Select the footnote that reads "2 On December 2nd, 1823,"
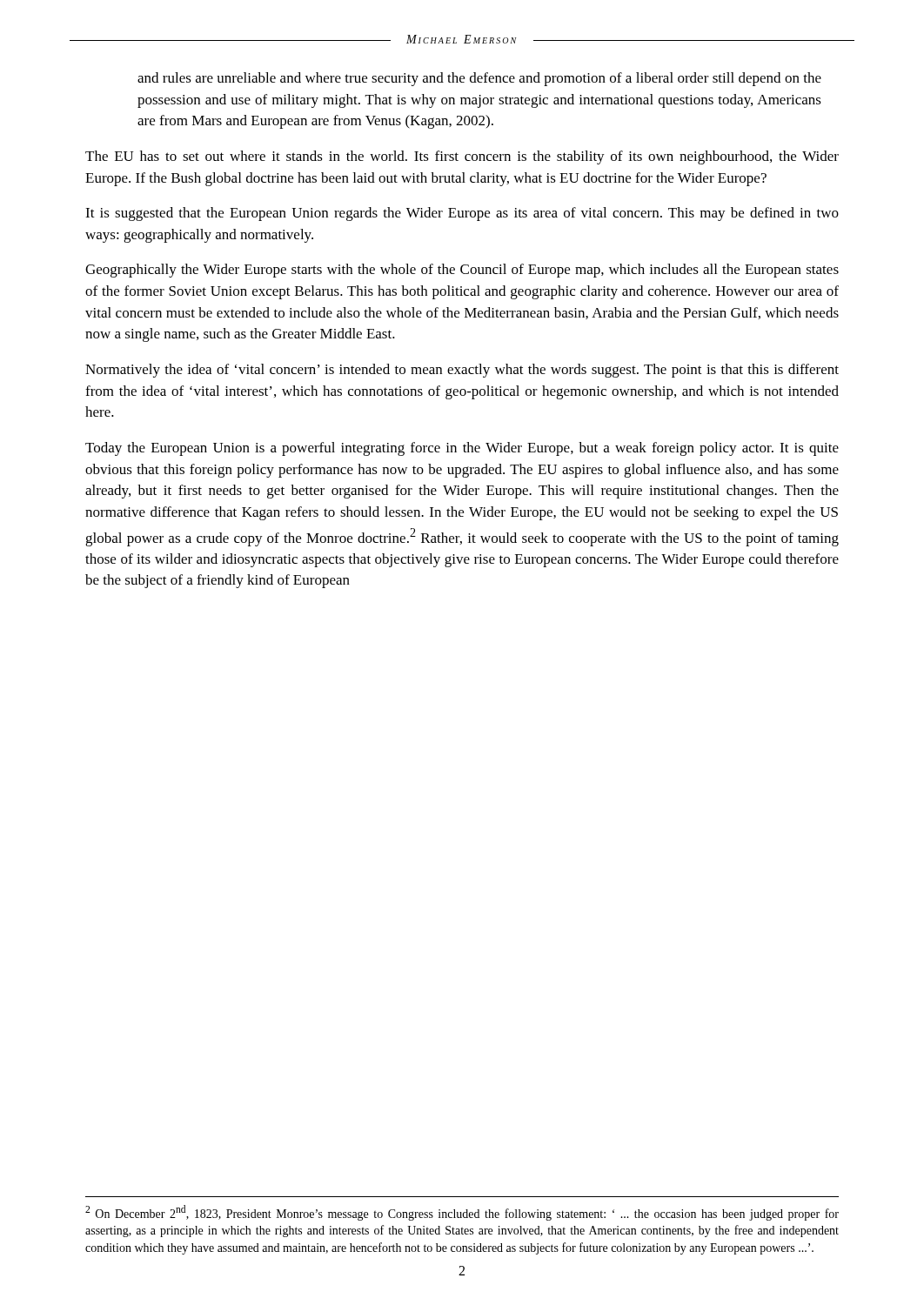This screenshot has width=924, height=1305. [x=462, y=1229]
